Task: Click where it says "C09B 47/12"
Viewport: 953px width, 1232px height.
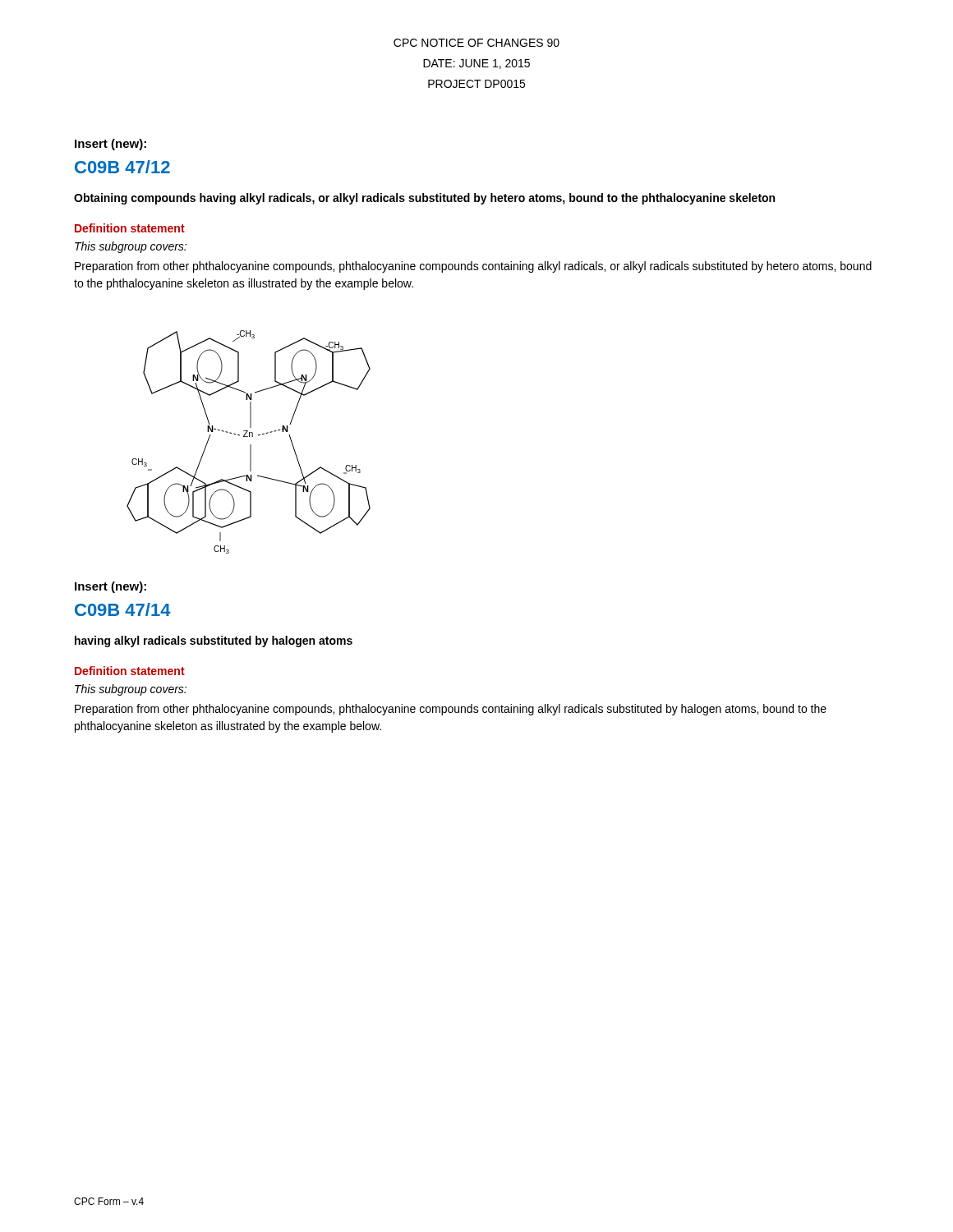Action: coord(122,167)
